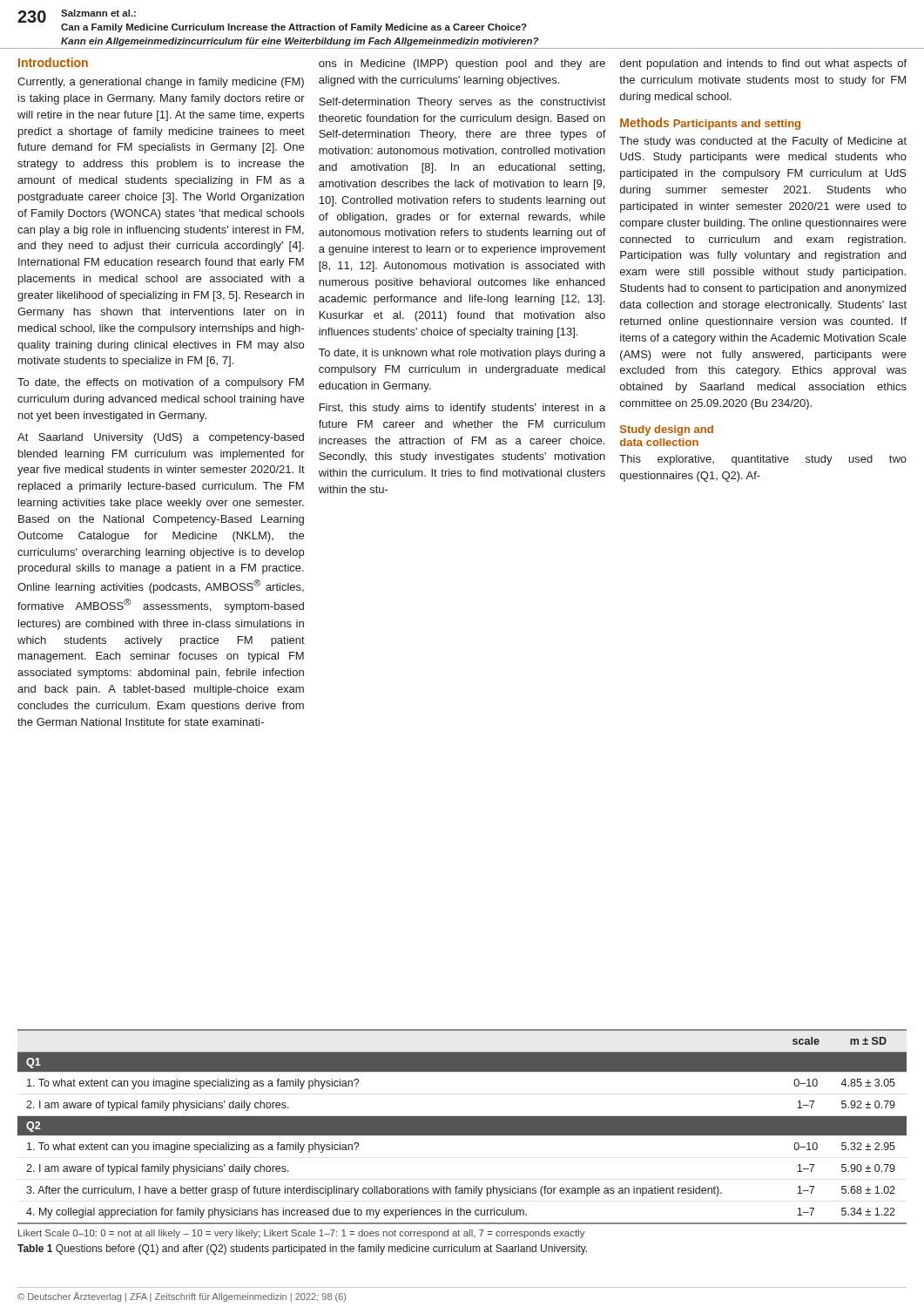Click on the section header containing "Study design anddata collection"
This screenshot has width=924, height=1307.
tap(667, 435)
